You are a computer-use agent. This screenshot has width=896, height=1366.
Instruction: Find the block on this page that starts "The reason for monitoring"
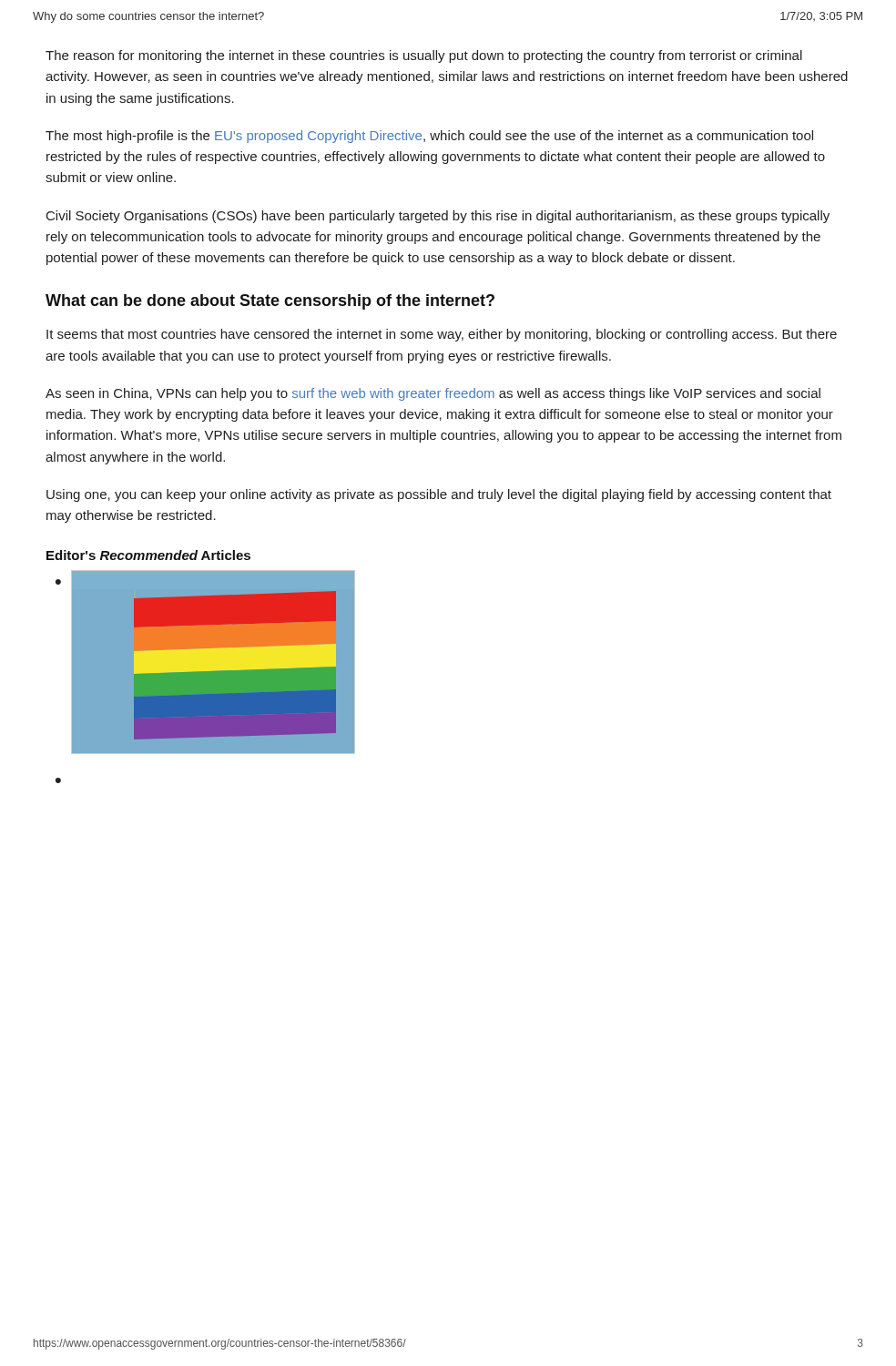447,76
